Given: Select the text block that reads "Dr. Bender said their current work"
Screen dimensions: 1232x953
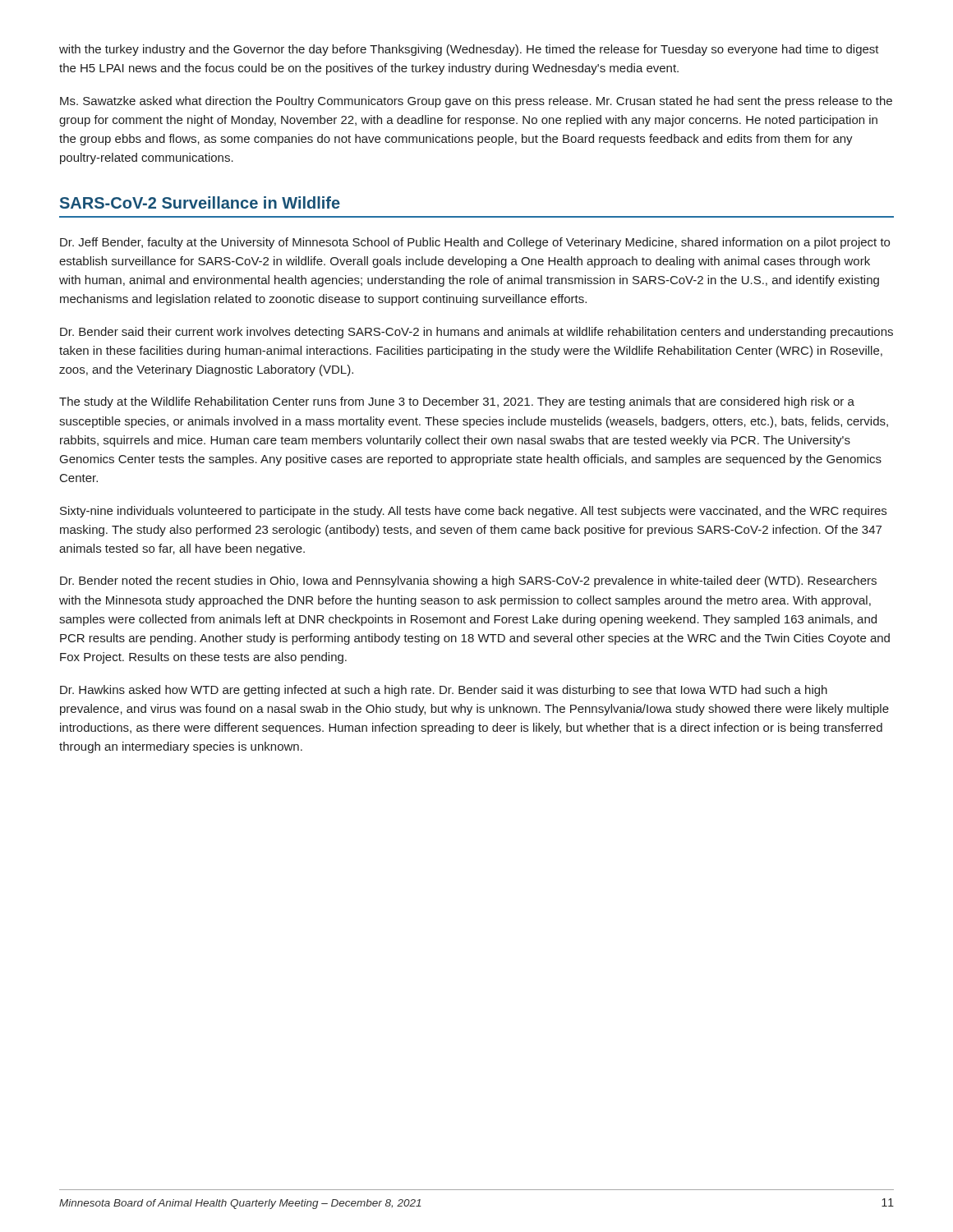Looking at the screenshot, I should [x=476, y=350].
